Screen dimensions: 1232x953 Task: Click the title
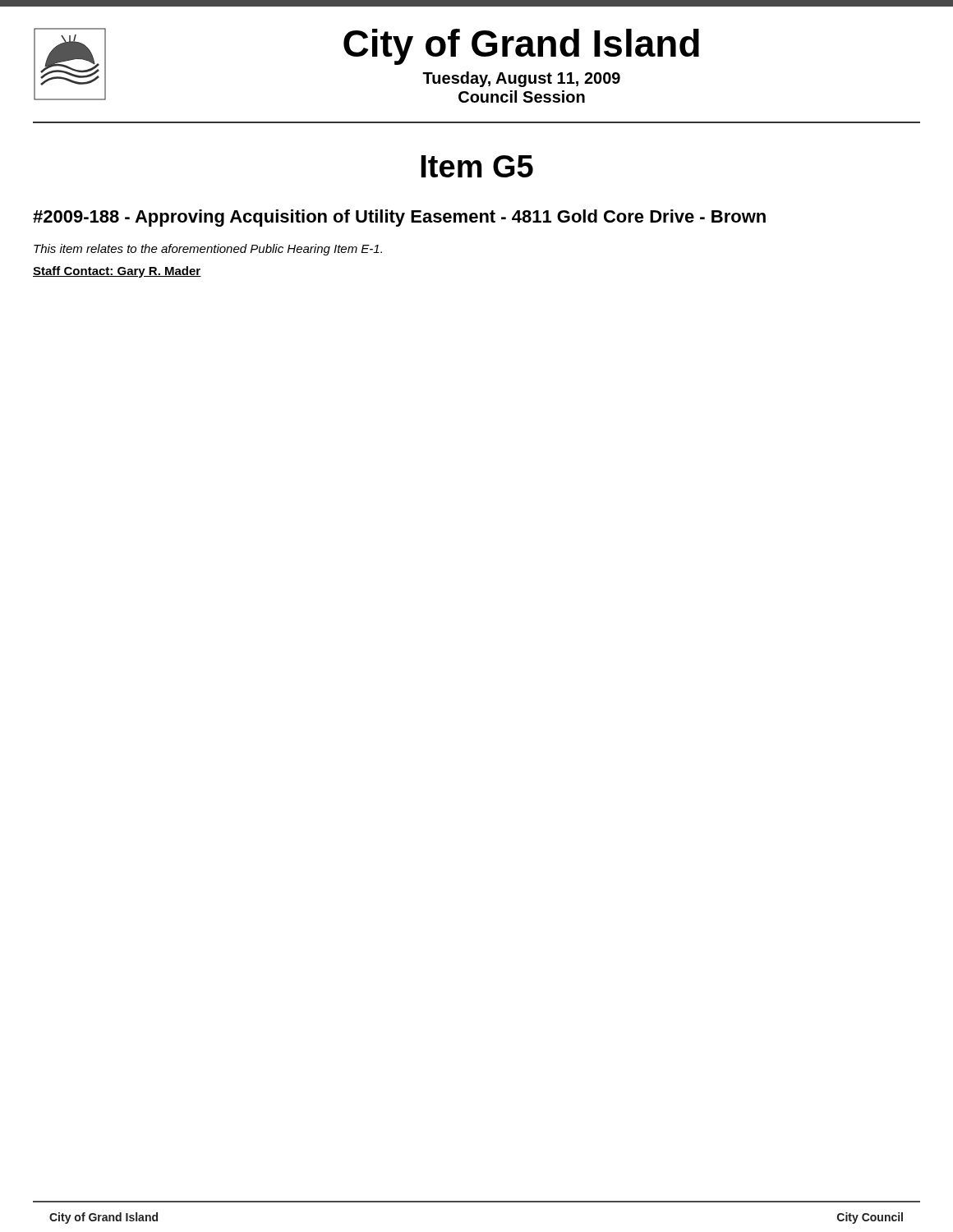[x=476, y=167]
